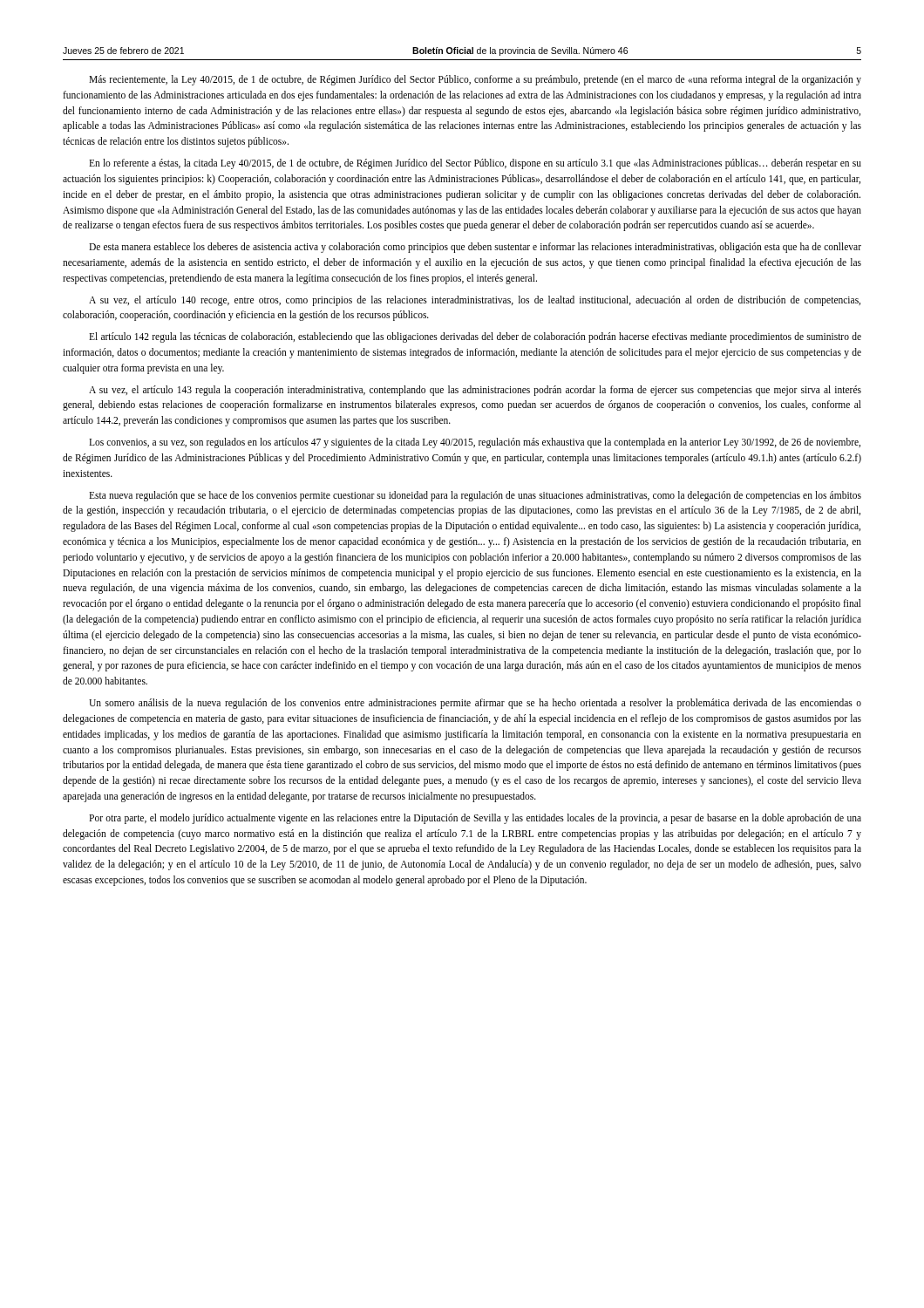
Task: Select the text block containing "Un somero análisis de la nueva"
Action: [x=462, y=750]
